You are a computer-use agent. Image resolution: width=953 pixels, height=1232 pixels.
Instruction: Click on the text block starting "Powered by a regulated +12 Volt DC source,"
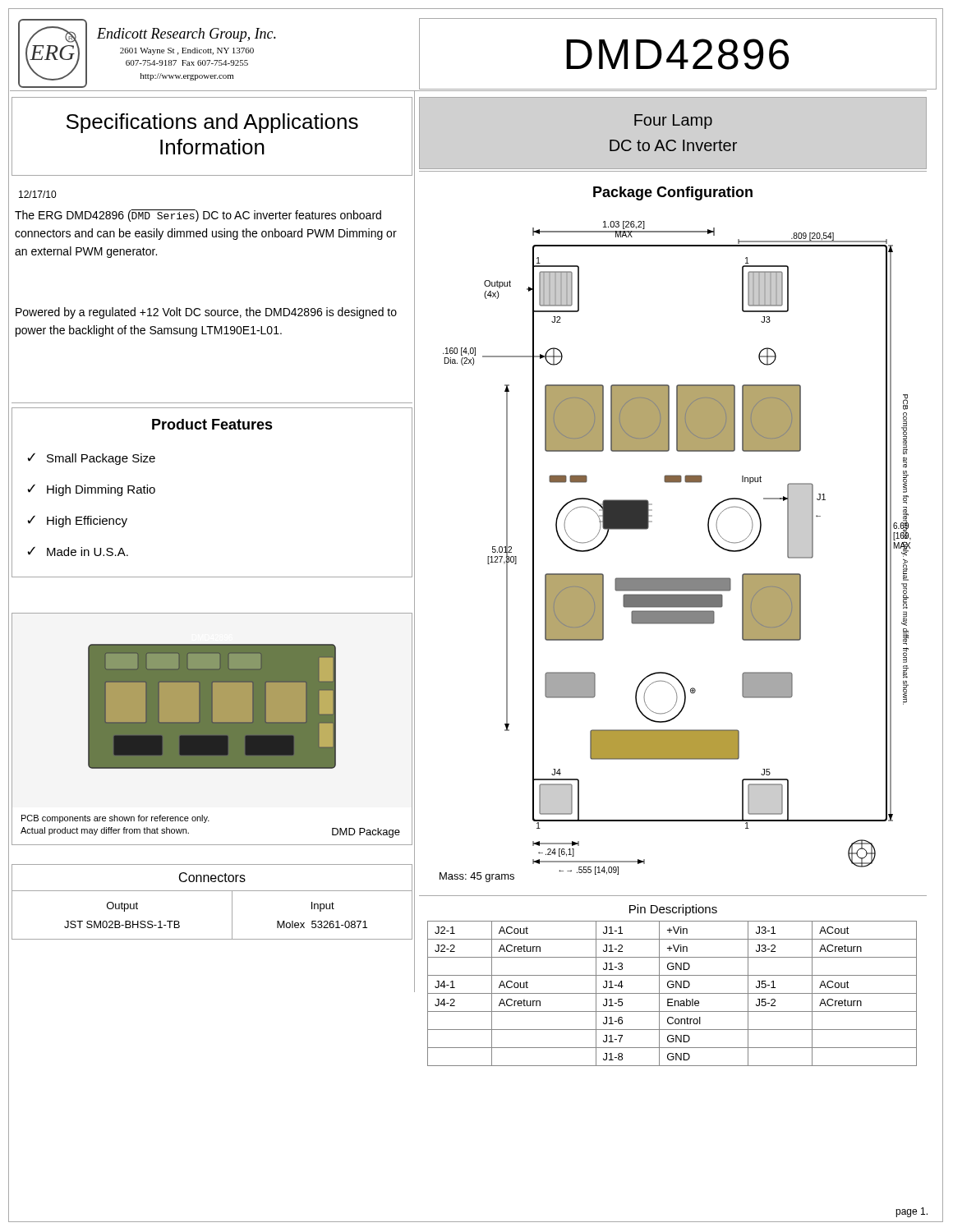[x=206, y=321]
